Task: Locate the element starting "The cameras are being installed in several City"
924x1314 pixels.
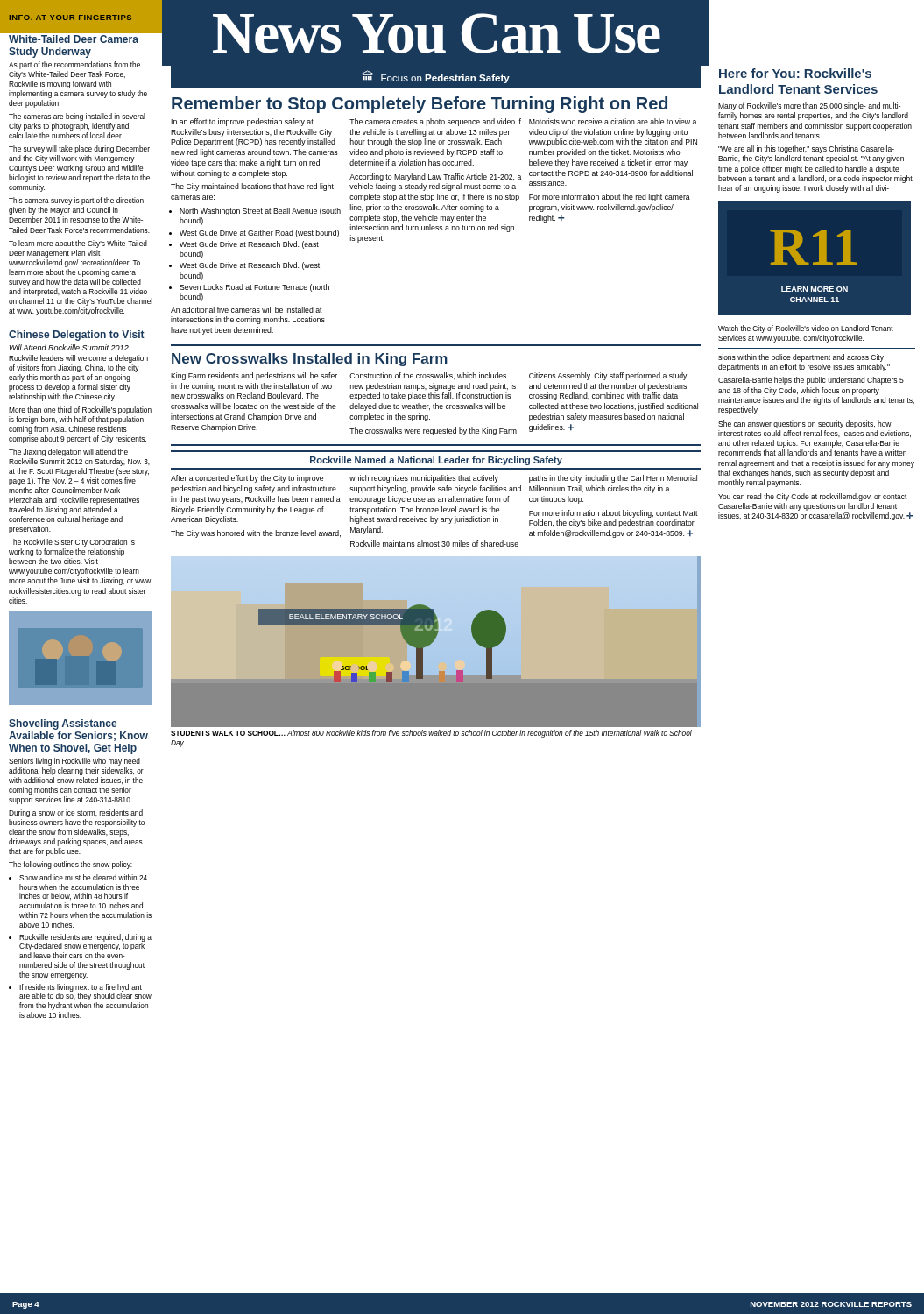Action: (x=77, y=126)
